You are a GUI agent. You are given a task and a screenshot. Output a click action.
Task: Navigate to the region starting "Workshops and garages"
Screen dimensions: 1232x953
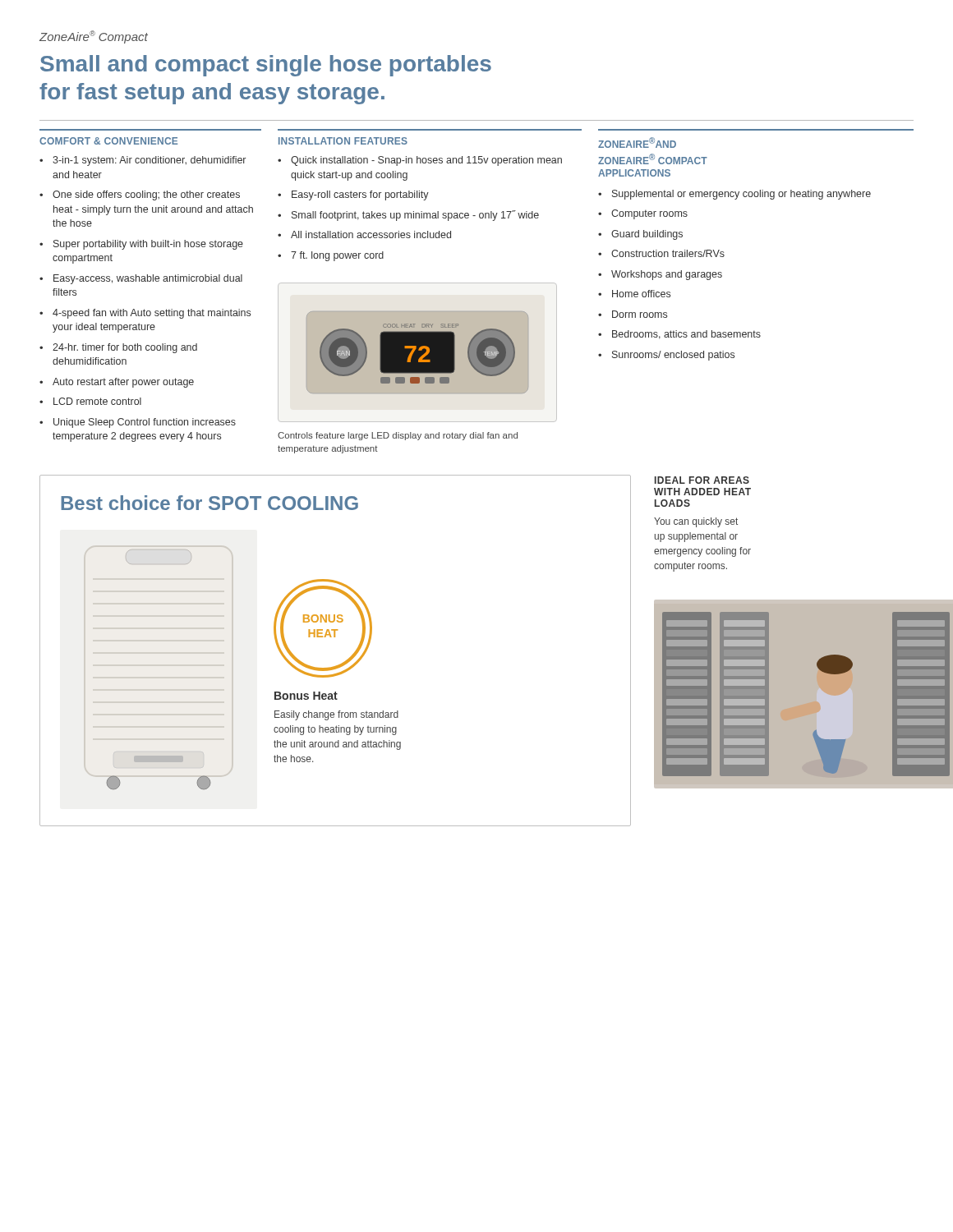point(667,274)
